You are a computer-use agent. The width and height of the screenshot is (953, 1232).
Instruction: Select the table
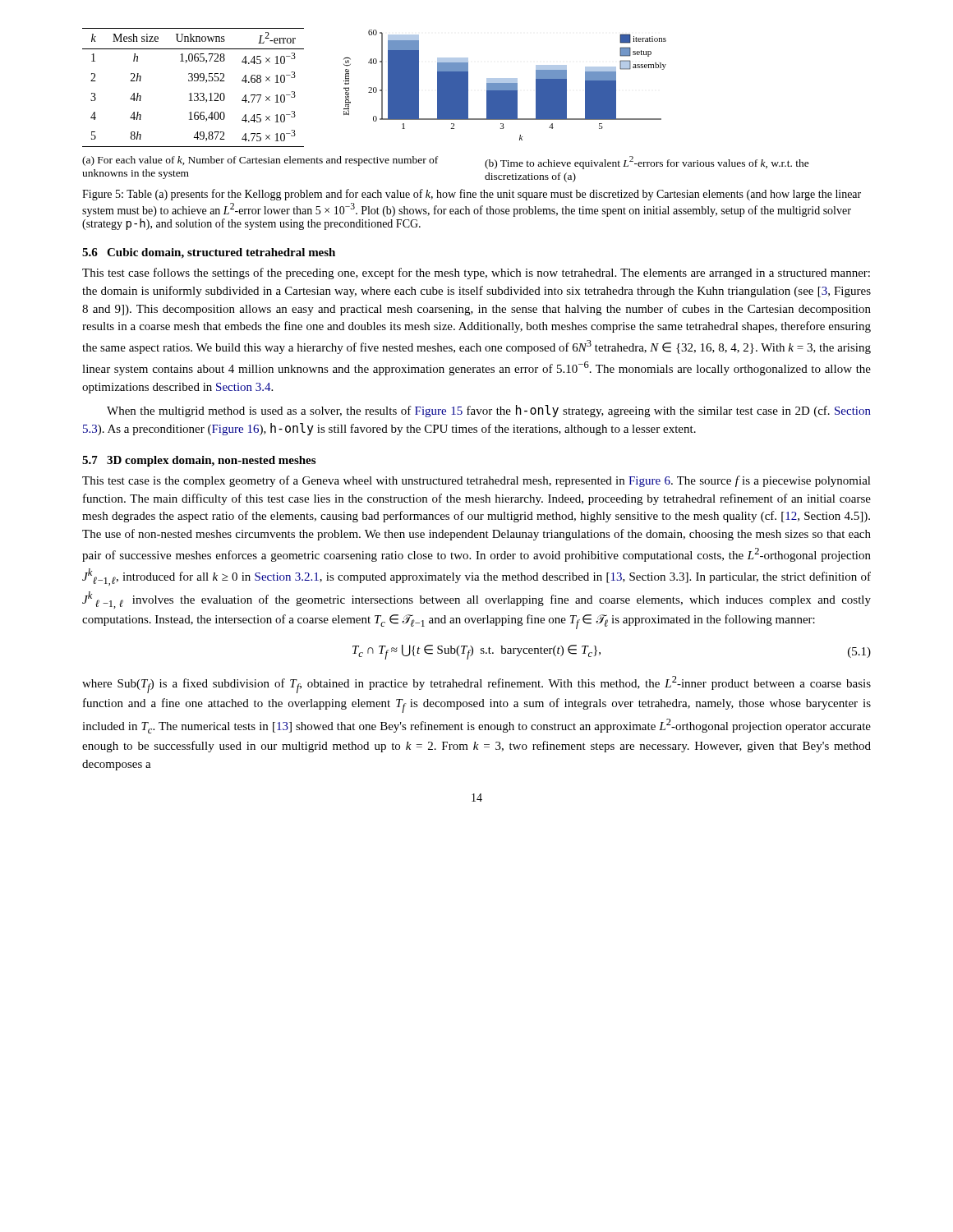pos(193,87)
